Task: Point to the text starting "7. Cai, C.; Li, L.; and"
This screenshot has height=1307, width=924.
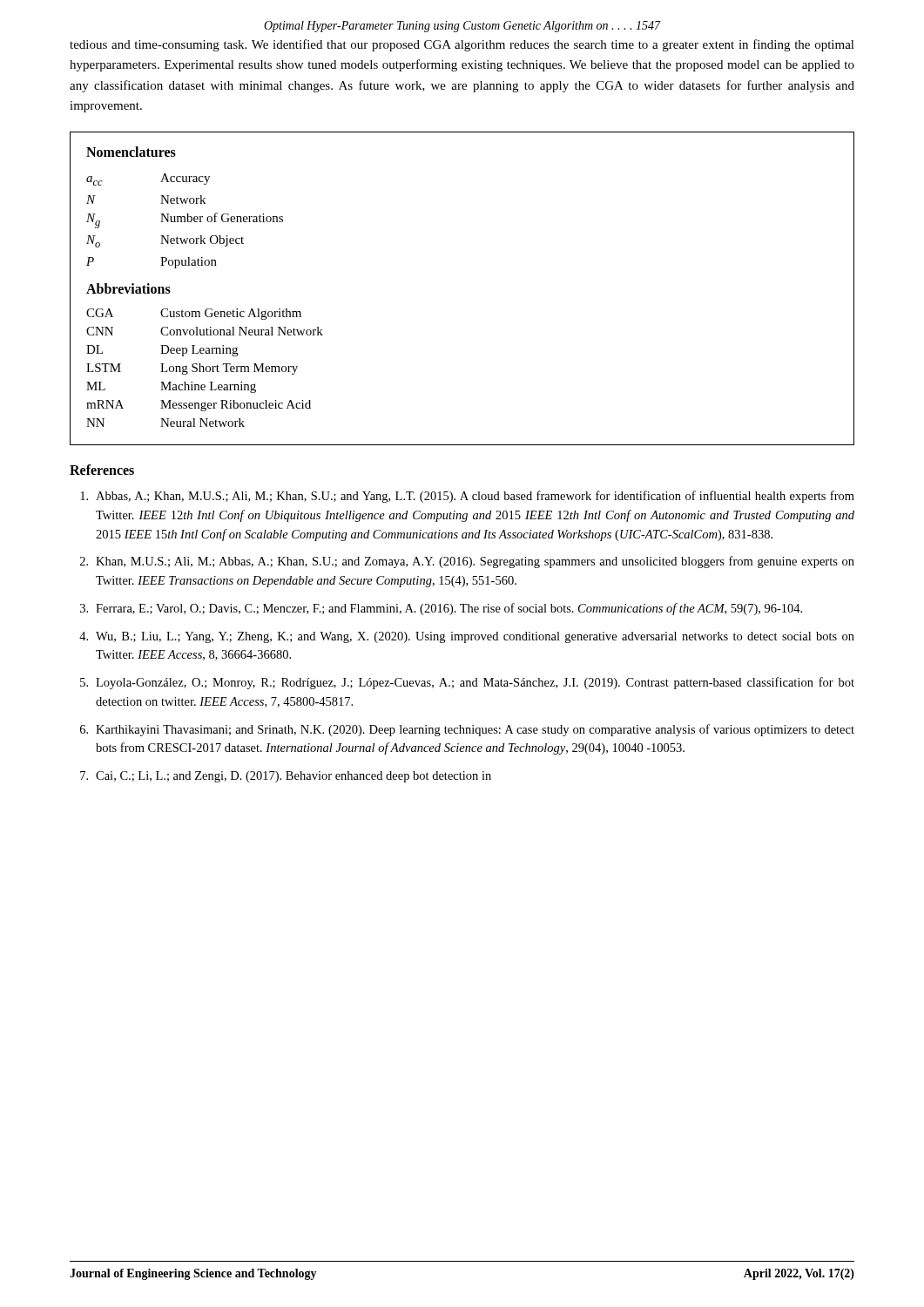Action: point(462,776)
